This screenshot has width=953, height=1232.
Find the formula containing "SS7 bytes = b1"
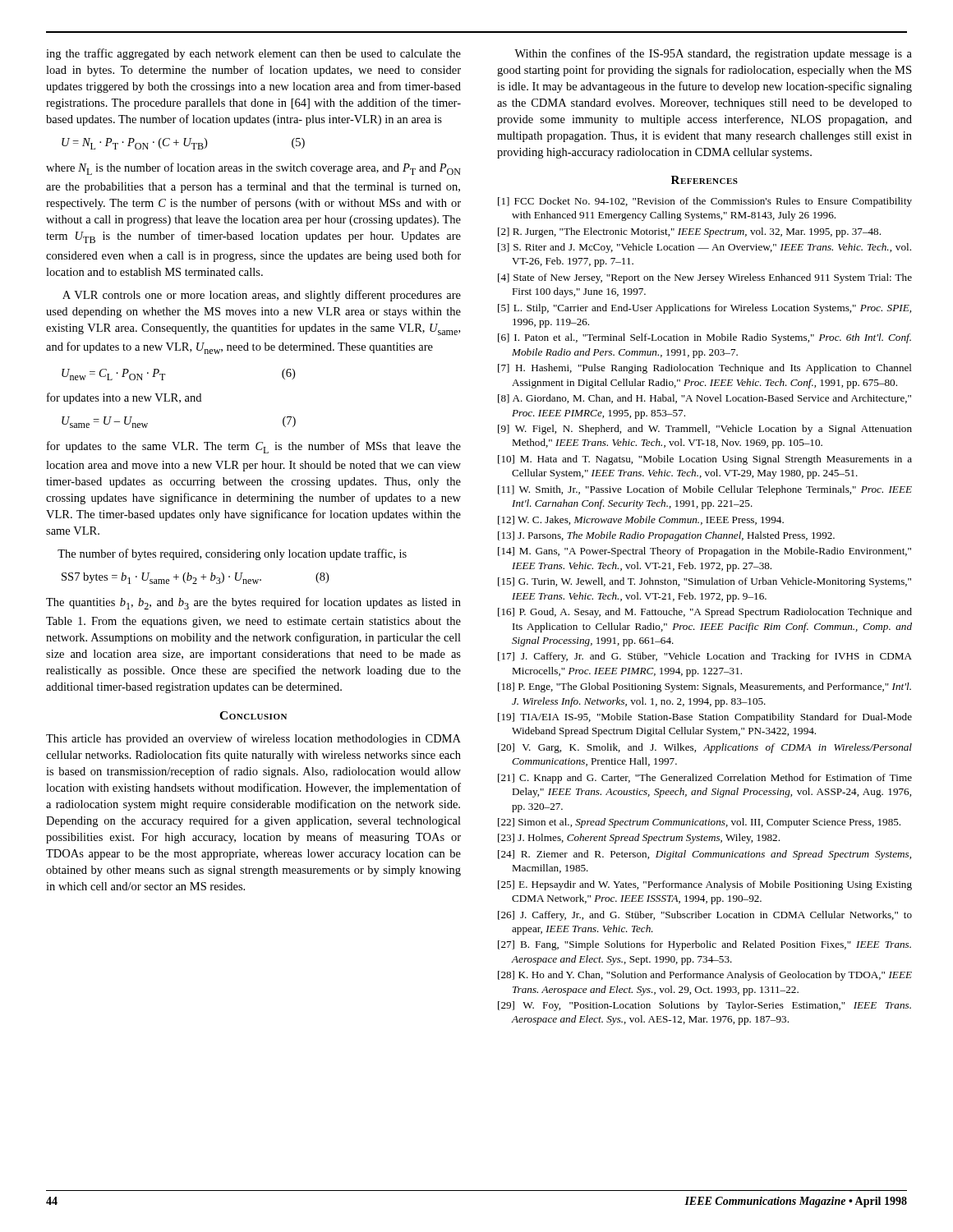(195, 578)
